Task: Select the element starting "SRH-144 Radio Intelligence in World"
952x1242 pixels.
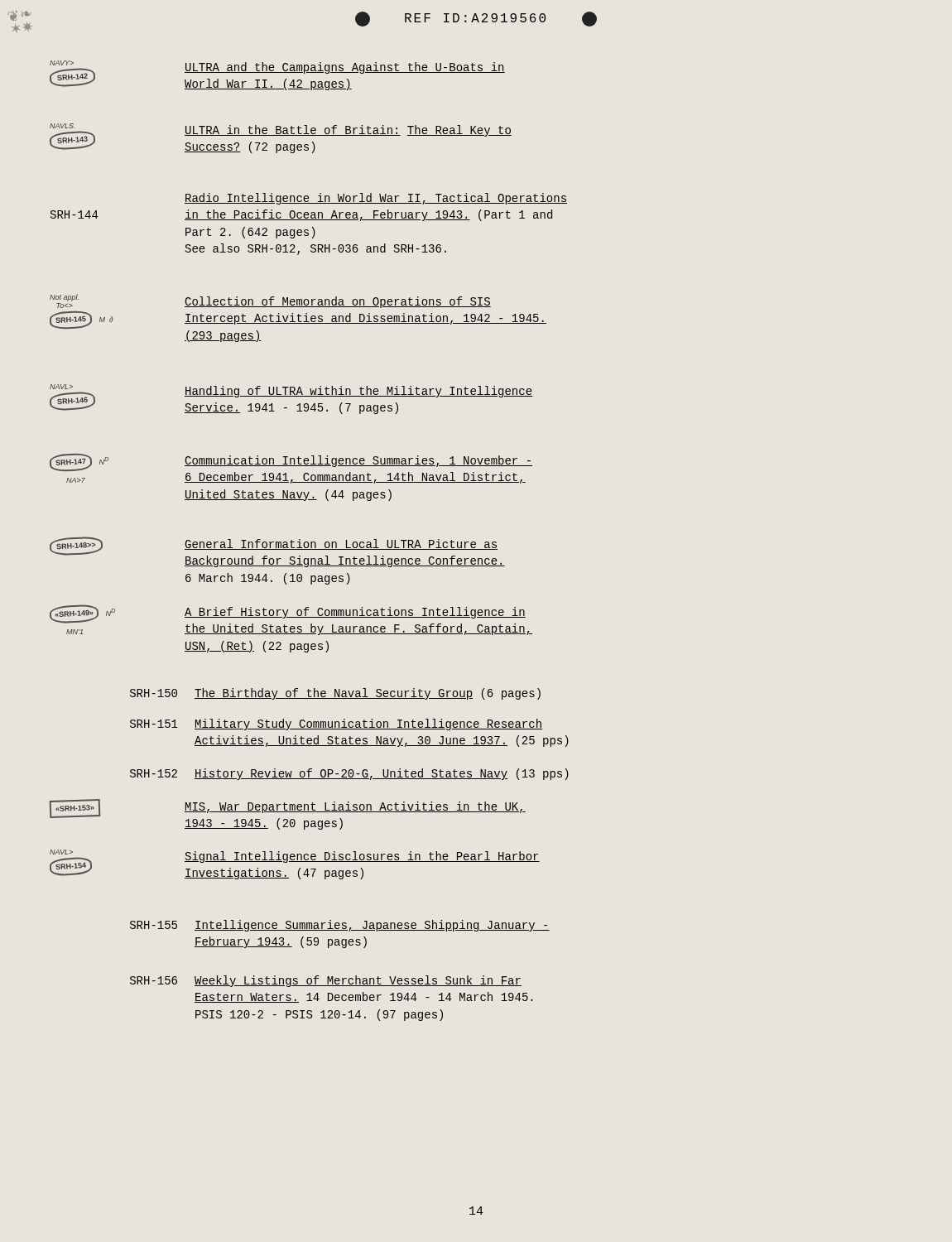Action: pos(468,224)
